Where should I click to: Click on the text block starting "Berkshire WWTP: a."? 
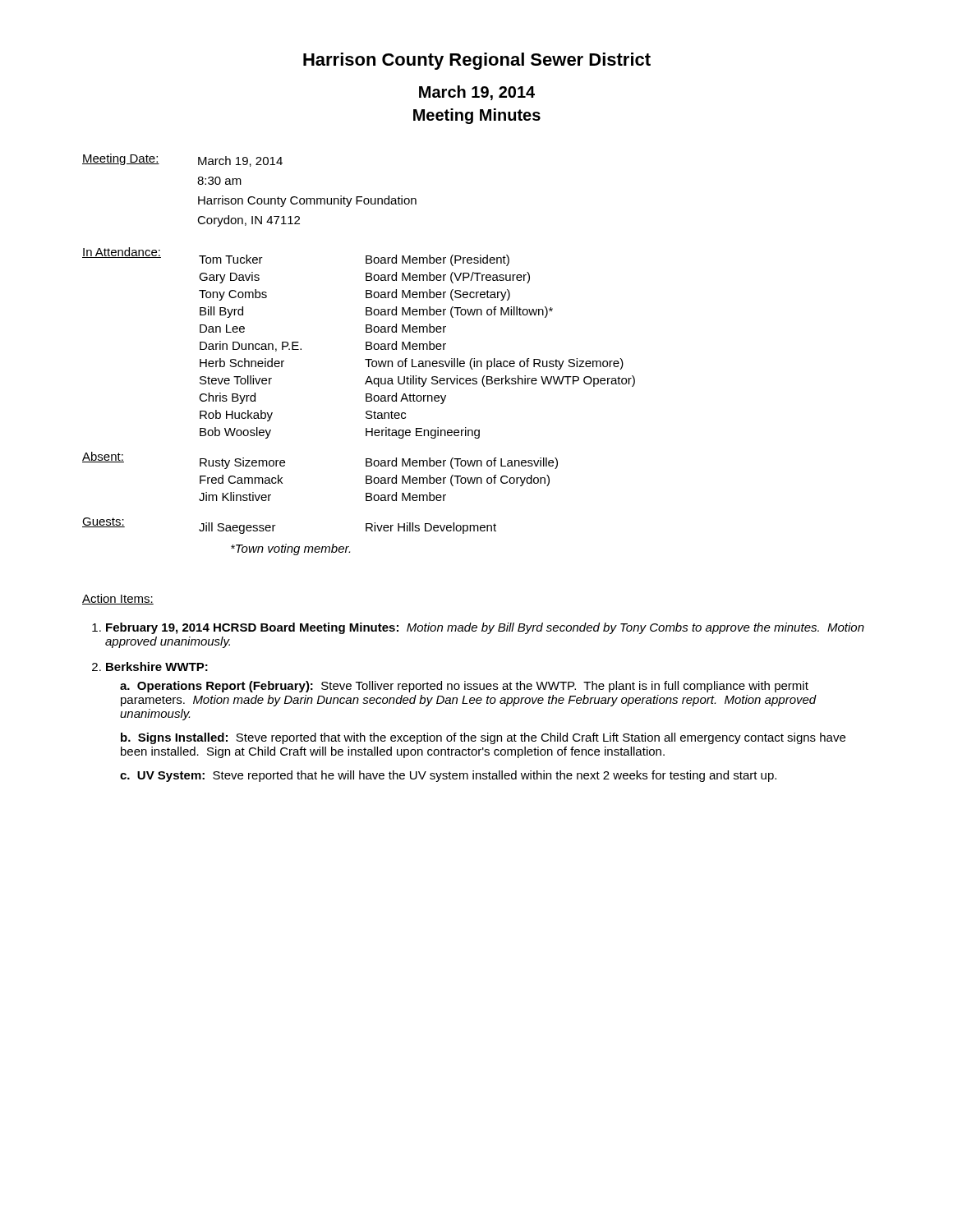(150, 667)
